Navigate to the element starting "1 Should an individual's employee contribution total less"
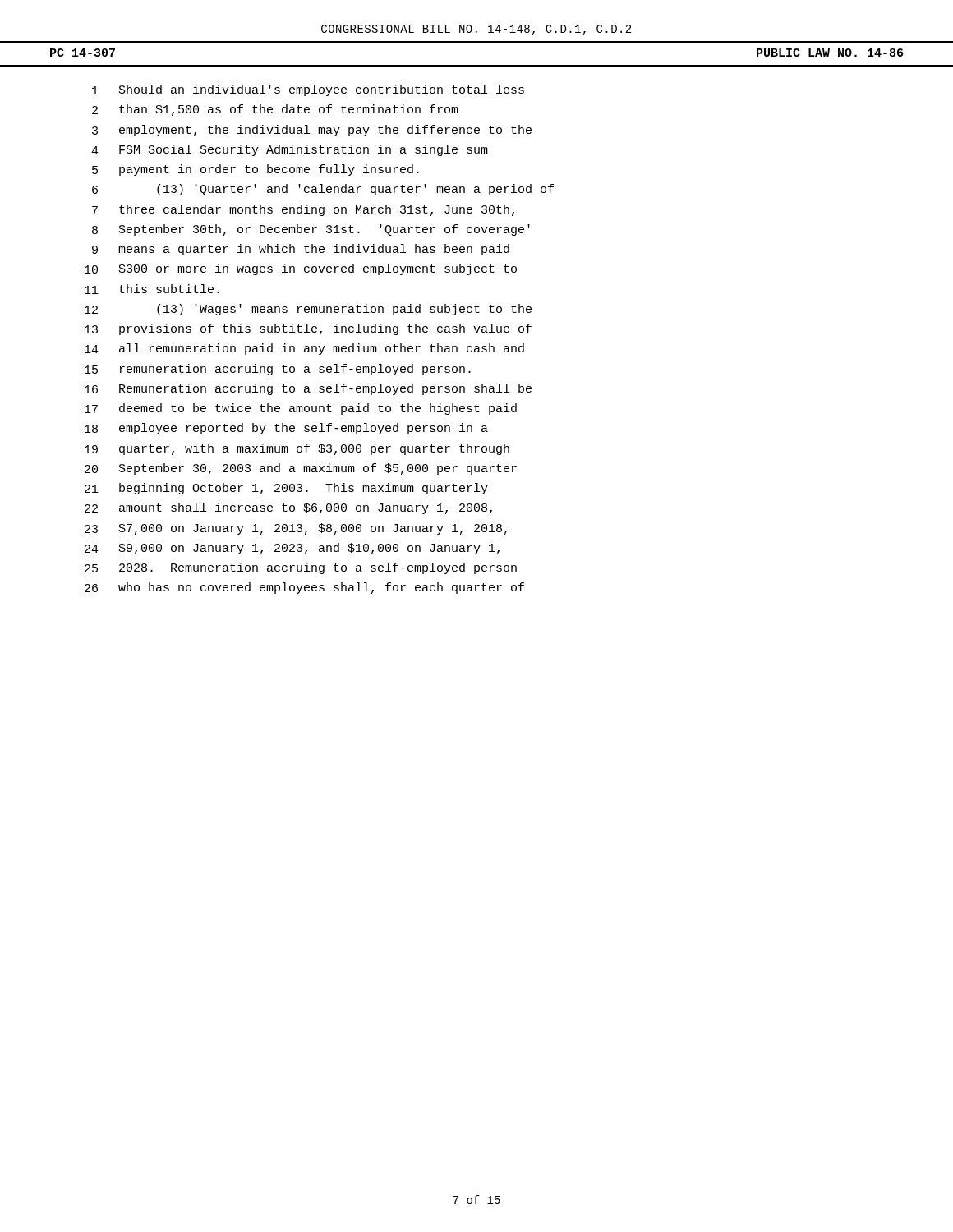Screen dimensions: 1232x953 click(476, 340)
